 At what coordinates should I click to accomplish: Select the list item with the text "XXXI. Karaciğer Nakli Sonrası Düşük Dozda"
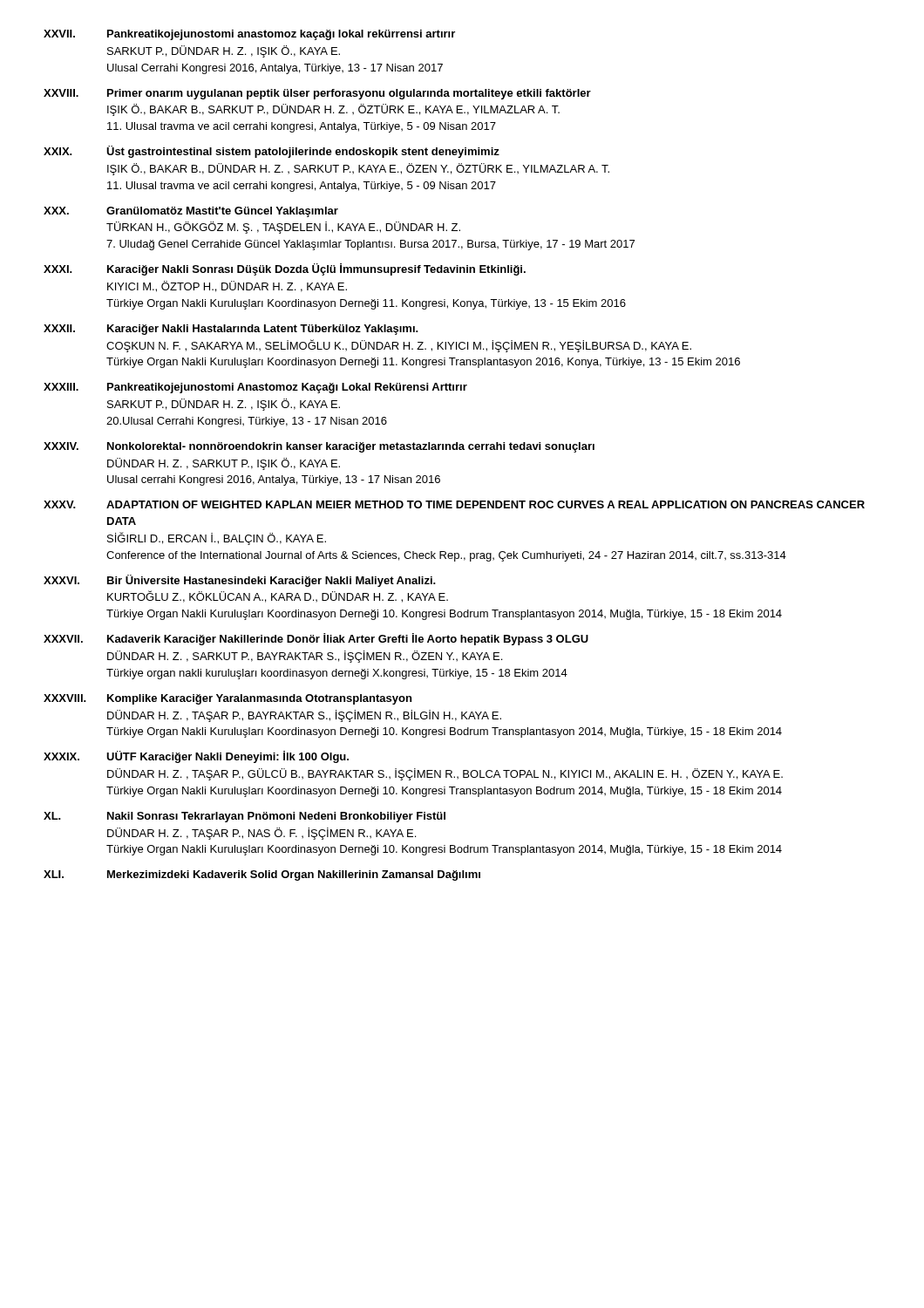(x=285, y=269)
